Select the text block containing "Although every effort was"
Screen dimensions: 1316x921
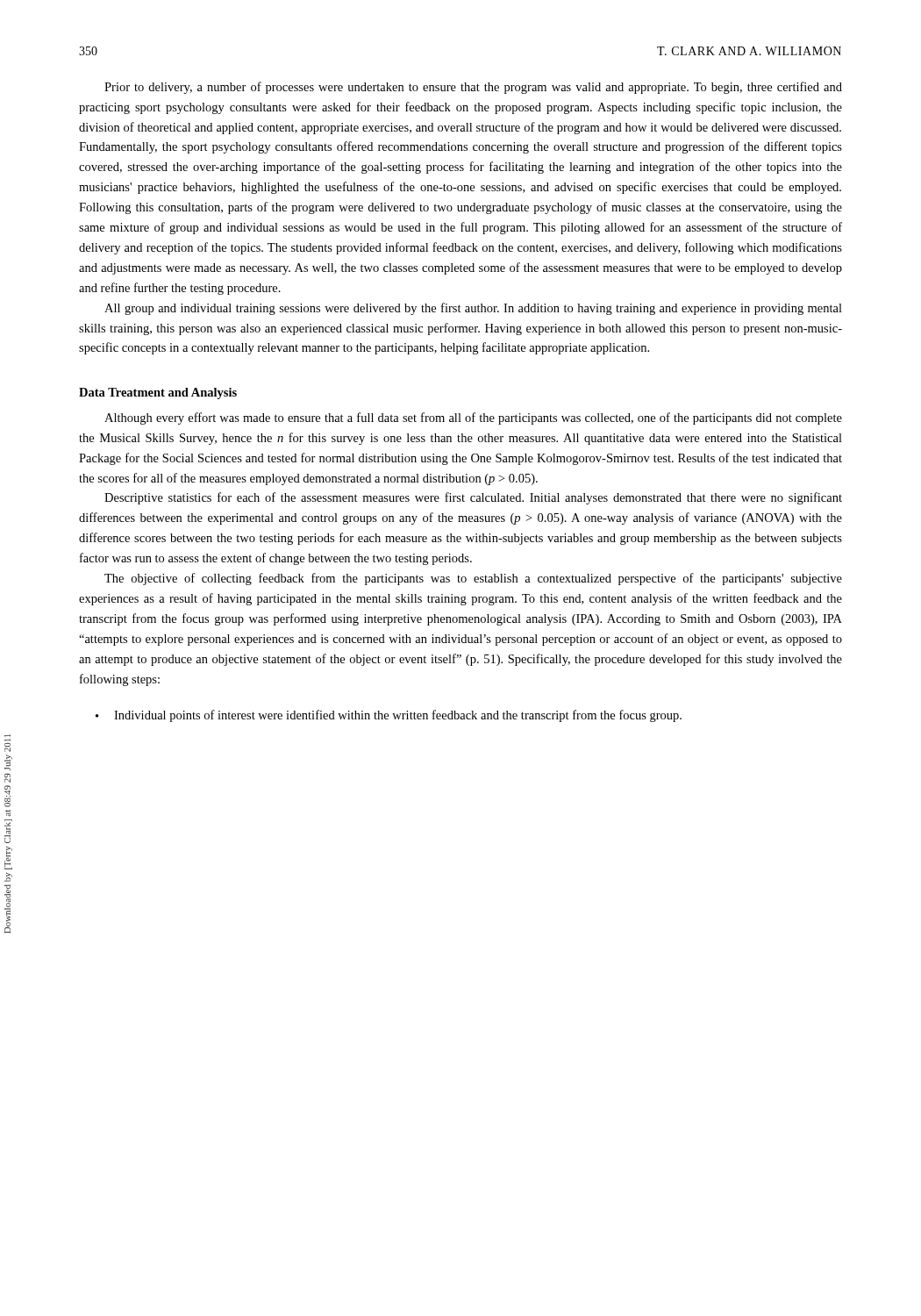(460, 448)
